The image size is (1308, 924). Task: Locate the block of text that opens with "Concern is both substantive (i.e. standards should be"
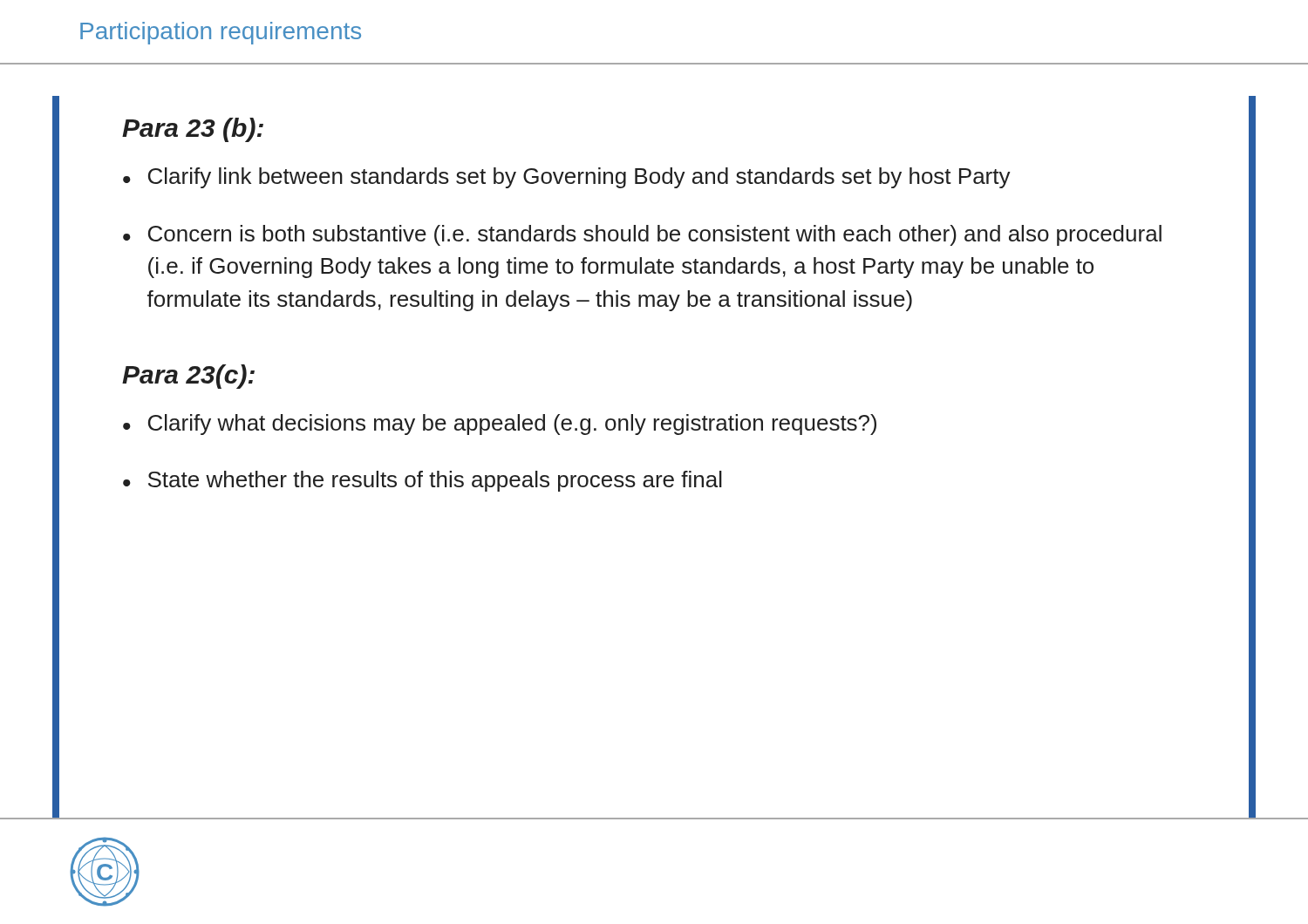tap(666, 267)
